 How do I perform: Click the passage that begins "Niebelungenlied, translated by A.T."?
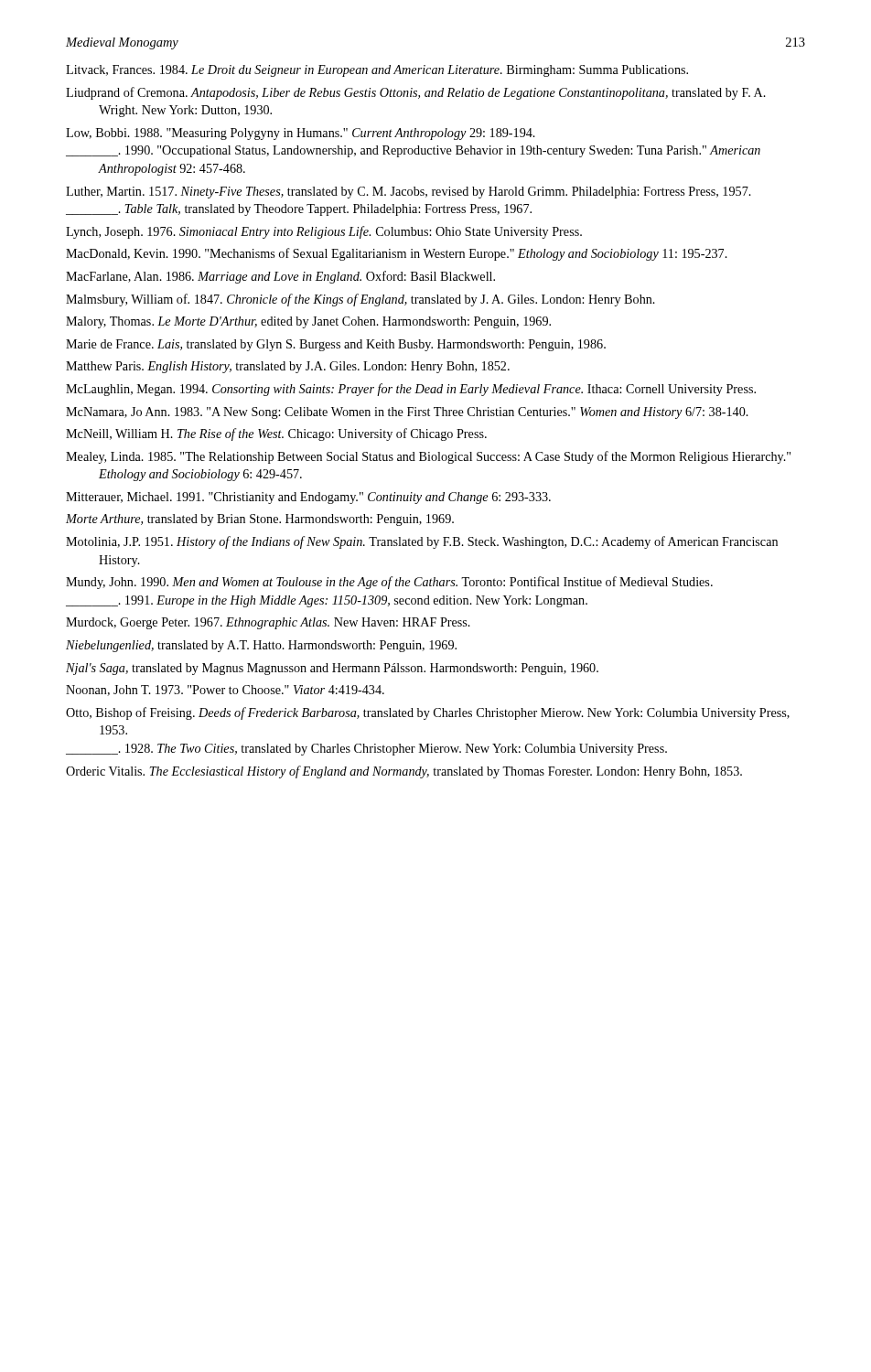tap(262, 645)
